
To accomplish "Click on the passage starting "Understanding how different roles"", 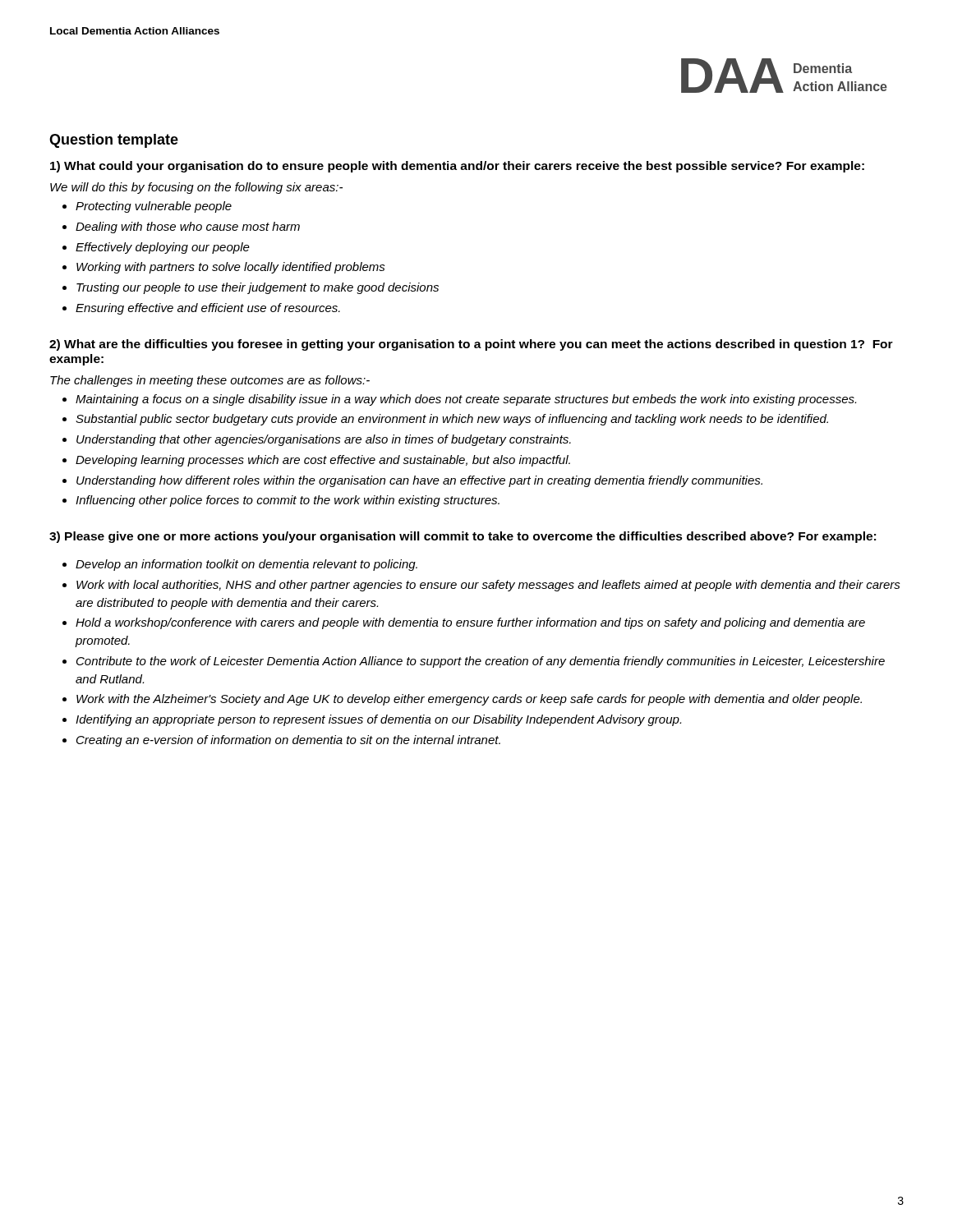I will pos(420,480).
